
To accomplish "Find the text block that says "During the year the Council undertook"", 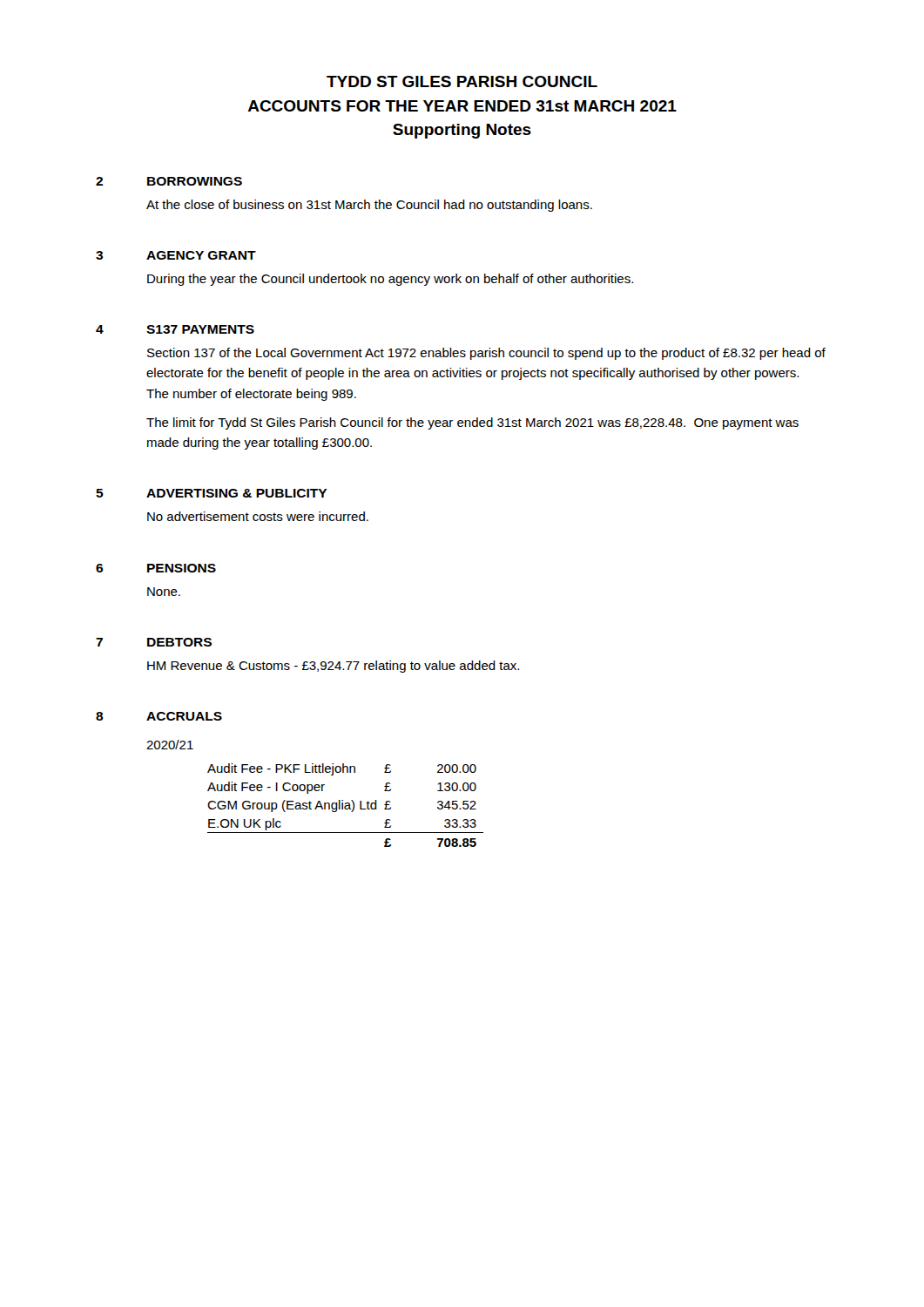I will pyautogui.click(x=390, y=278).
